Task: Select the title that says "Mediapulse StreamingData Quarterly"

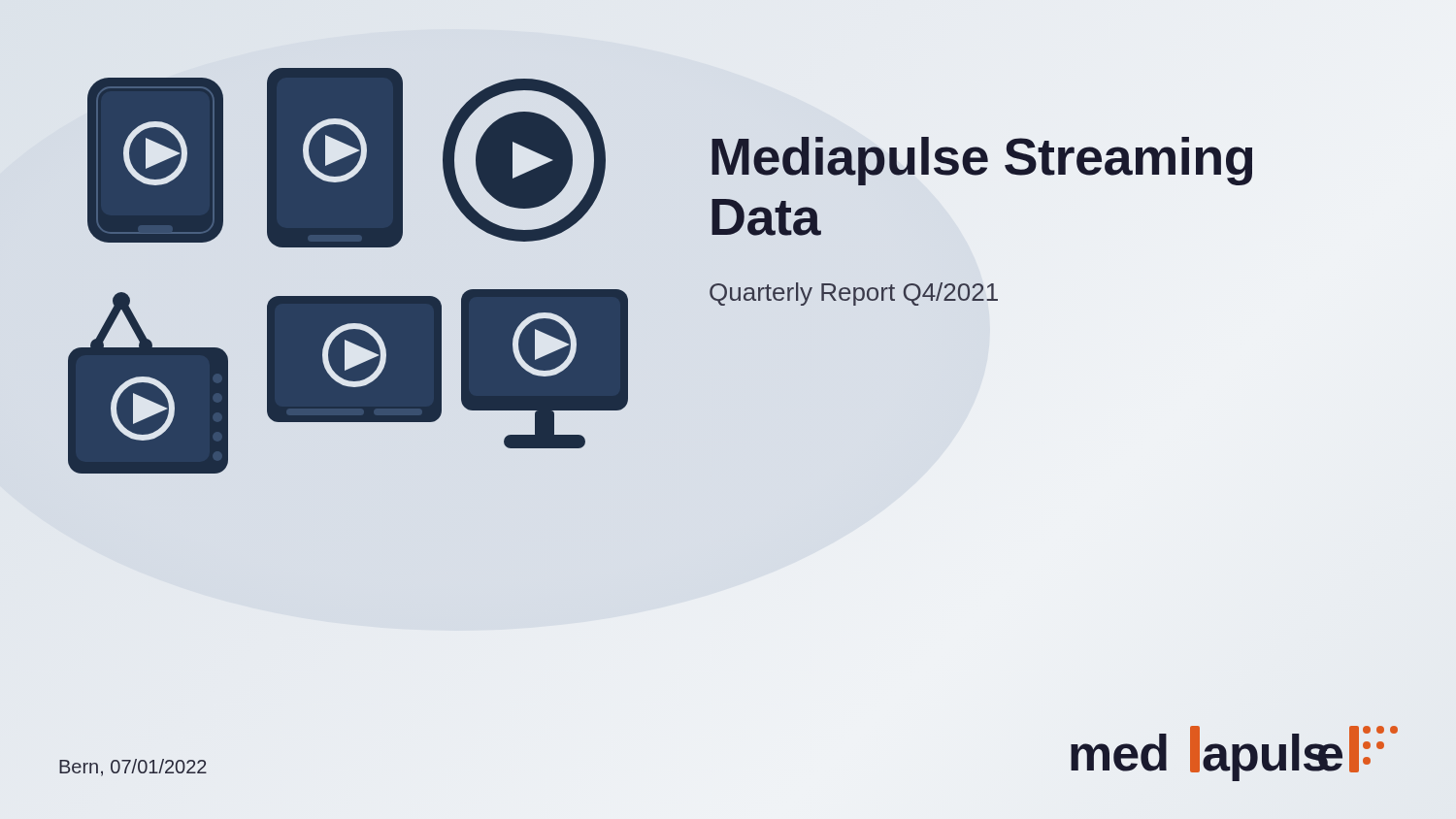Action: pyautogui.click(x=982, y=161)
